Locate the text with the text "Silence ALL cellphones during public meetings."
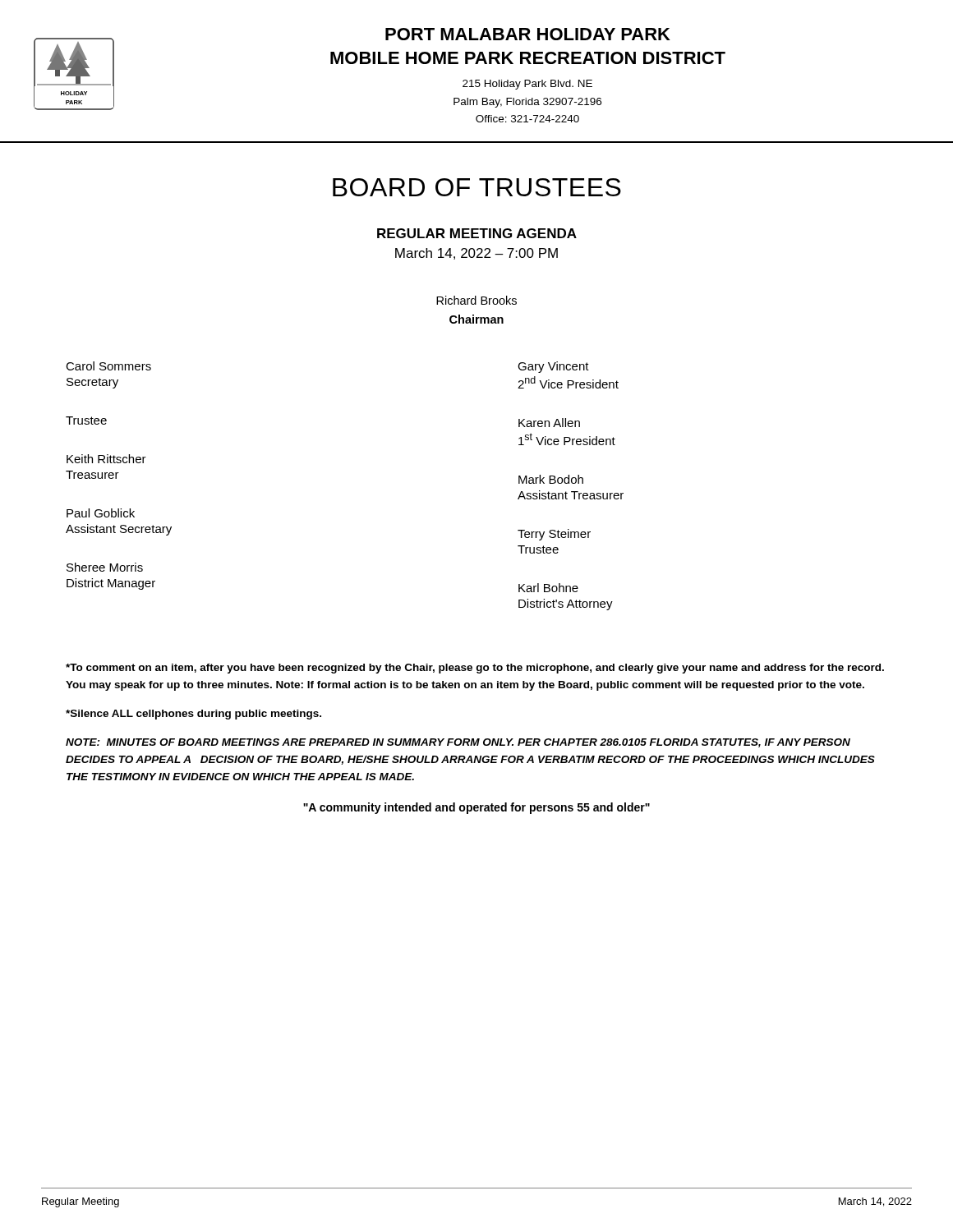 click(x=194, y=713)
